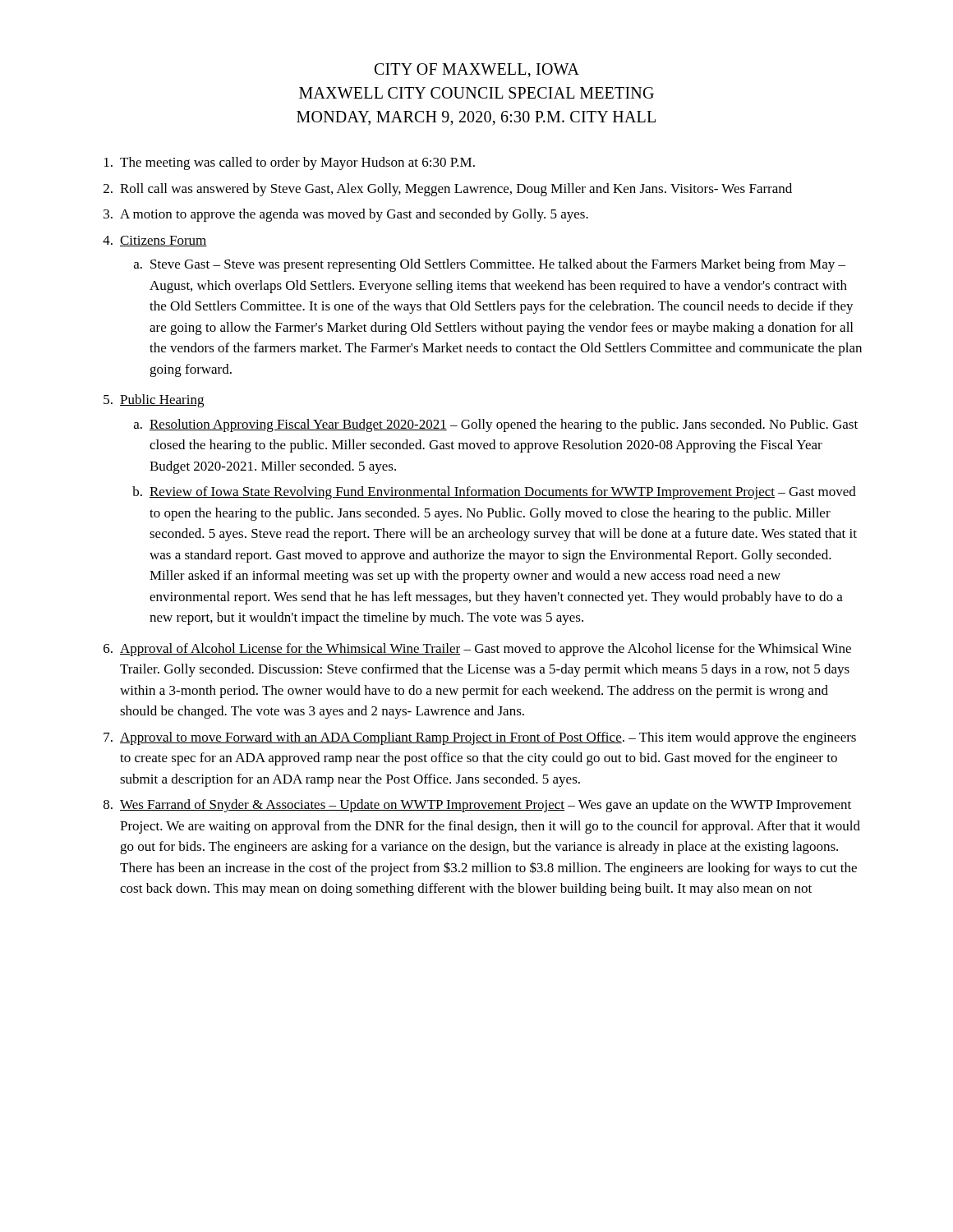This screenshot has height=1232, width=953.
Task: Point to the block starting "6. Approval of Alcohol License for the"
Action: pyautogui.click(x=476, y=680)
